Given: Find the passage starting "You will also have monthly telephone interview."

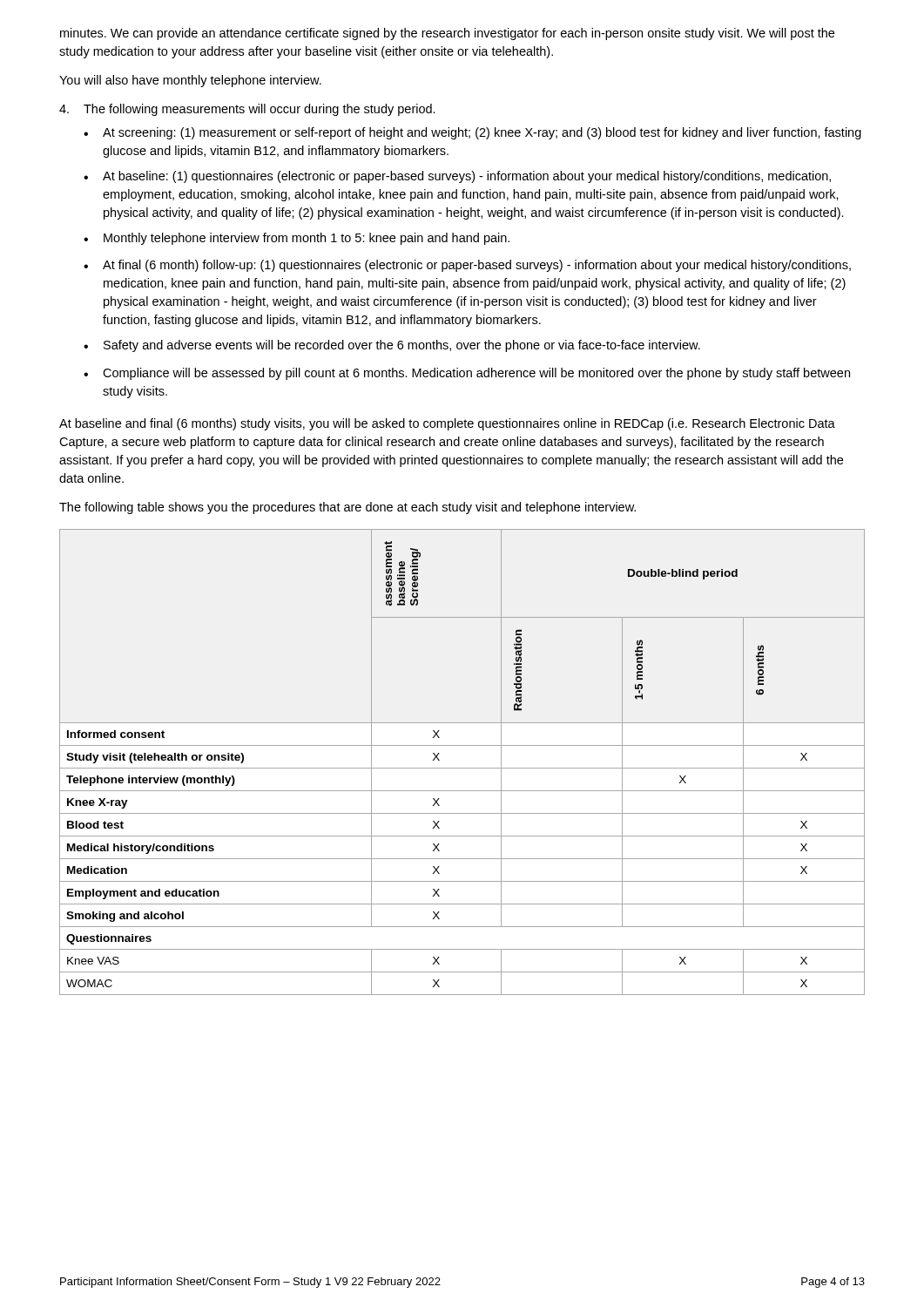Looking at the screenshot, I should (x=191, y=80).
